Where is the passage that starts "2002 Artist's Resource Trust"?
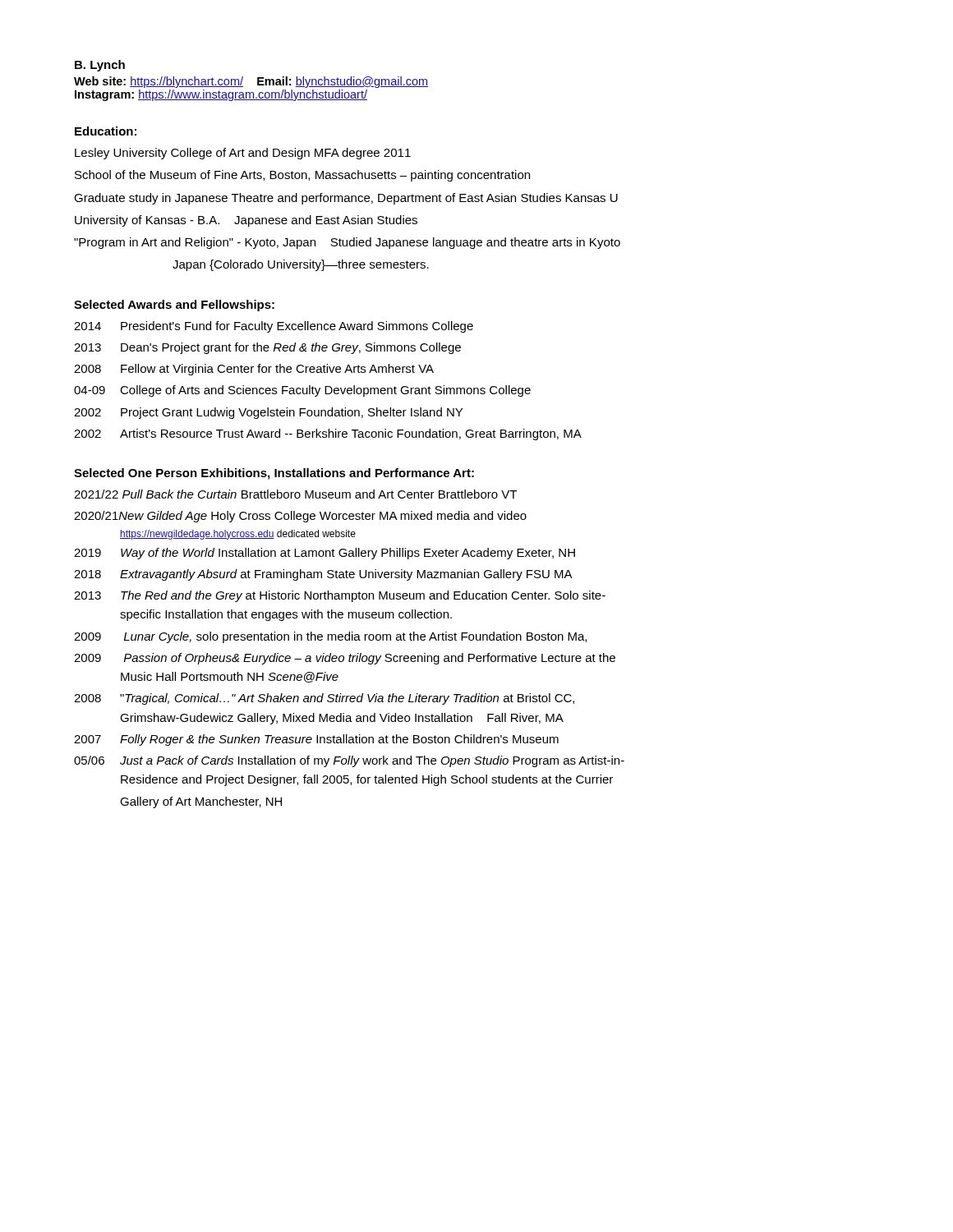Screen dimensions: 1232x953 click(x=476, y=433)
